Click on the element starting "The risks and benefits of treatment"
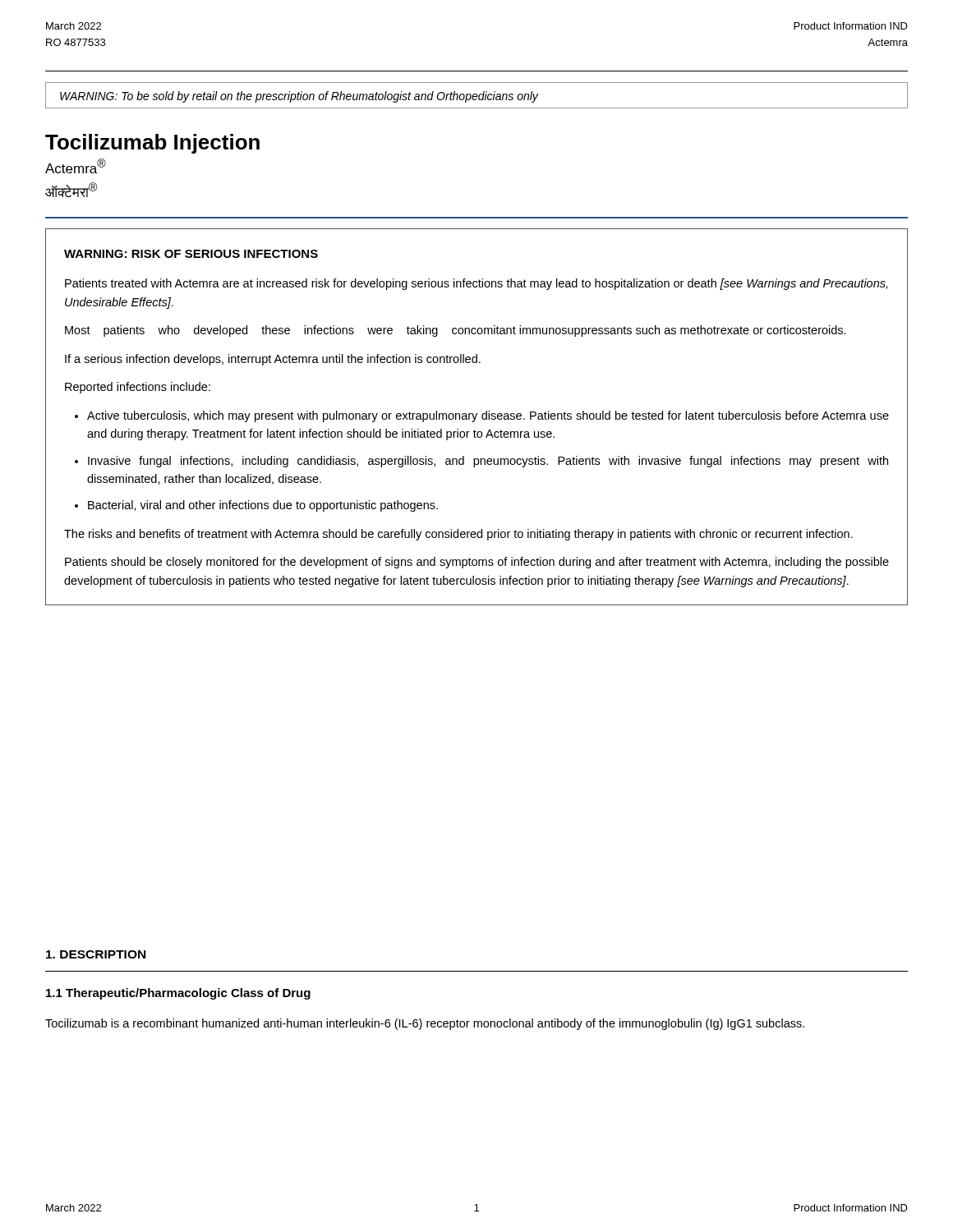Viewport: 953px width, 1232px height. [459, 534]
